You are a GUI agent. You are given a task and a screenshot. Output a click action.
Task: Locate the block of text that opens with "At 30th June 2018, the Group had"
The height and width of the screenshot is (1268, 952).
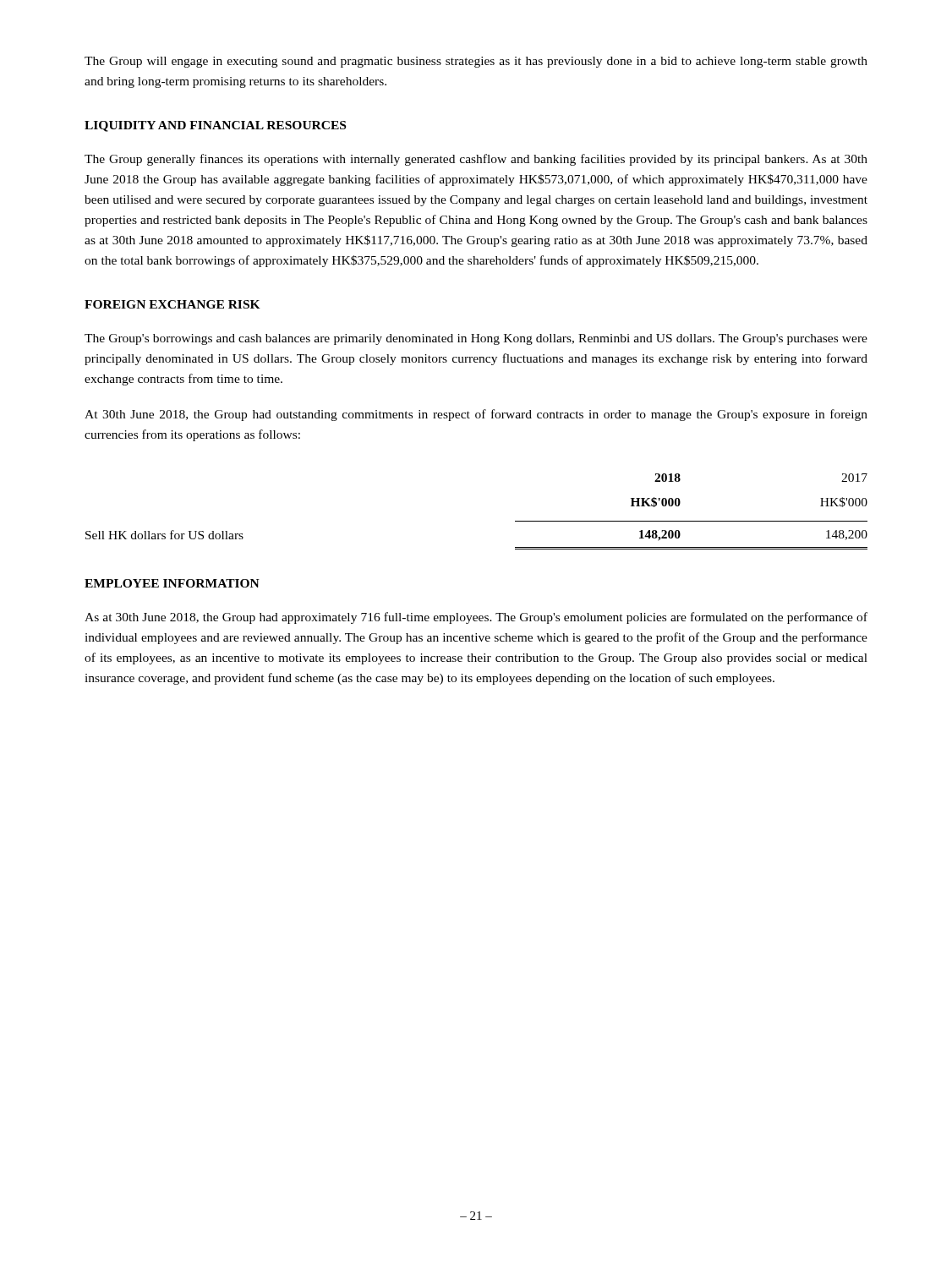476,424
